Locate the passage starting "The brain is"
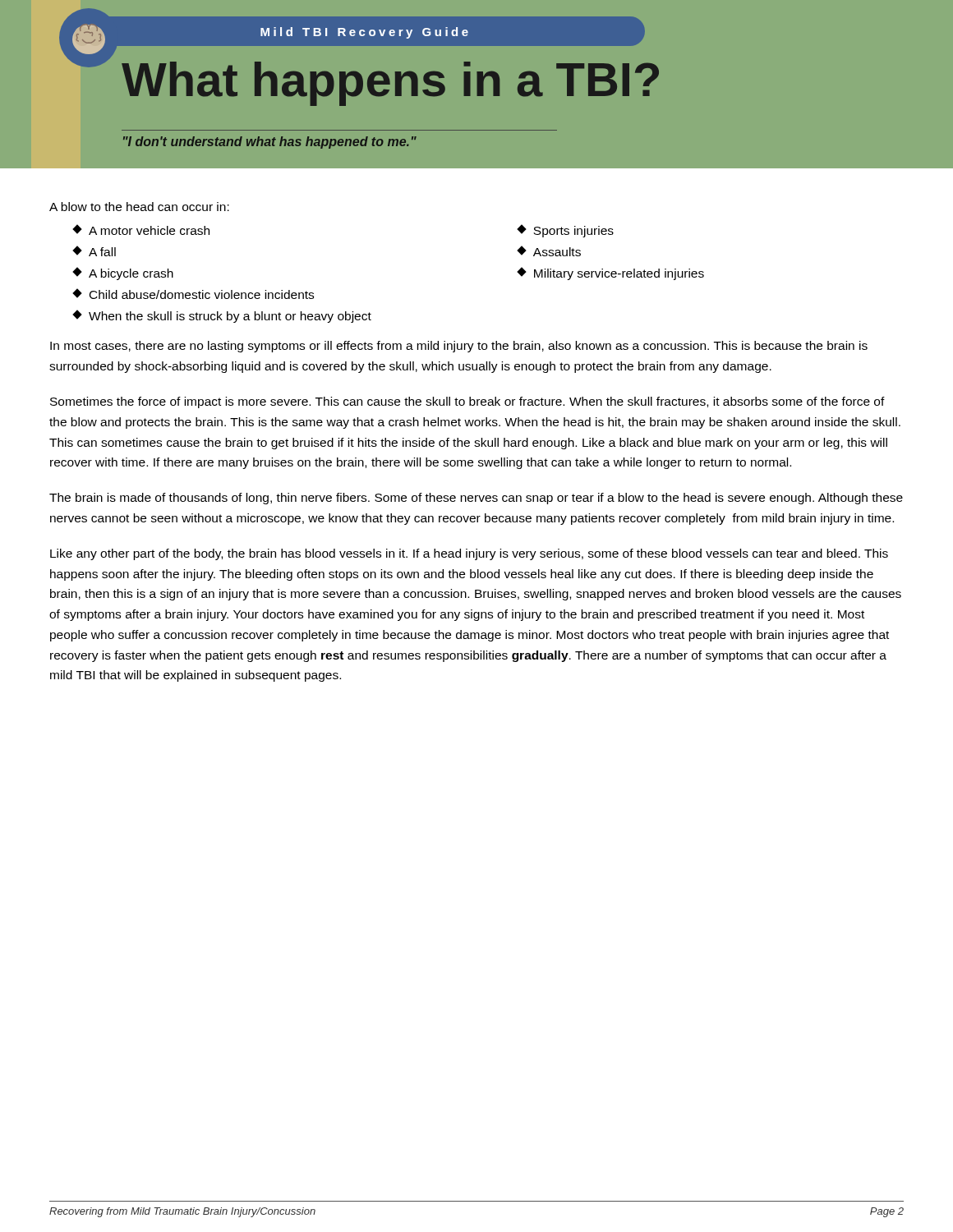Viewport: 953px width, 1232px height. [476, 508]
